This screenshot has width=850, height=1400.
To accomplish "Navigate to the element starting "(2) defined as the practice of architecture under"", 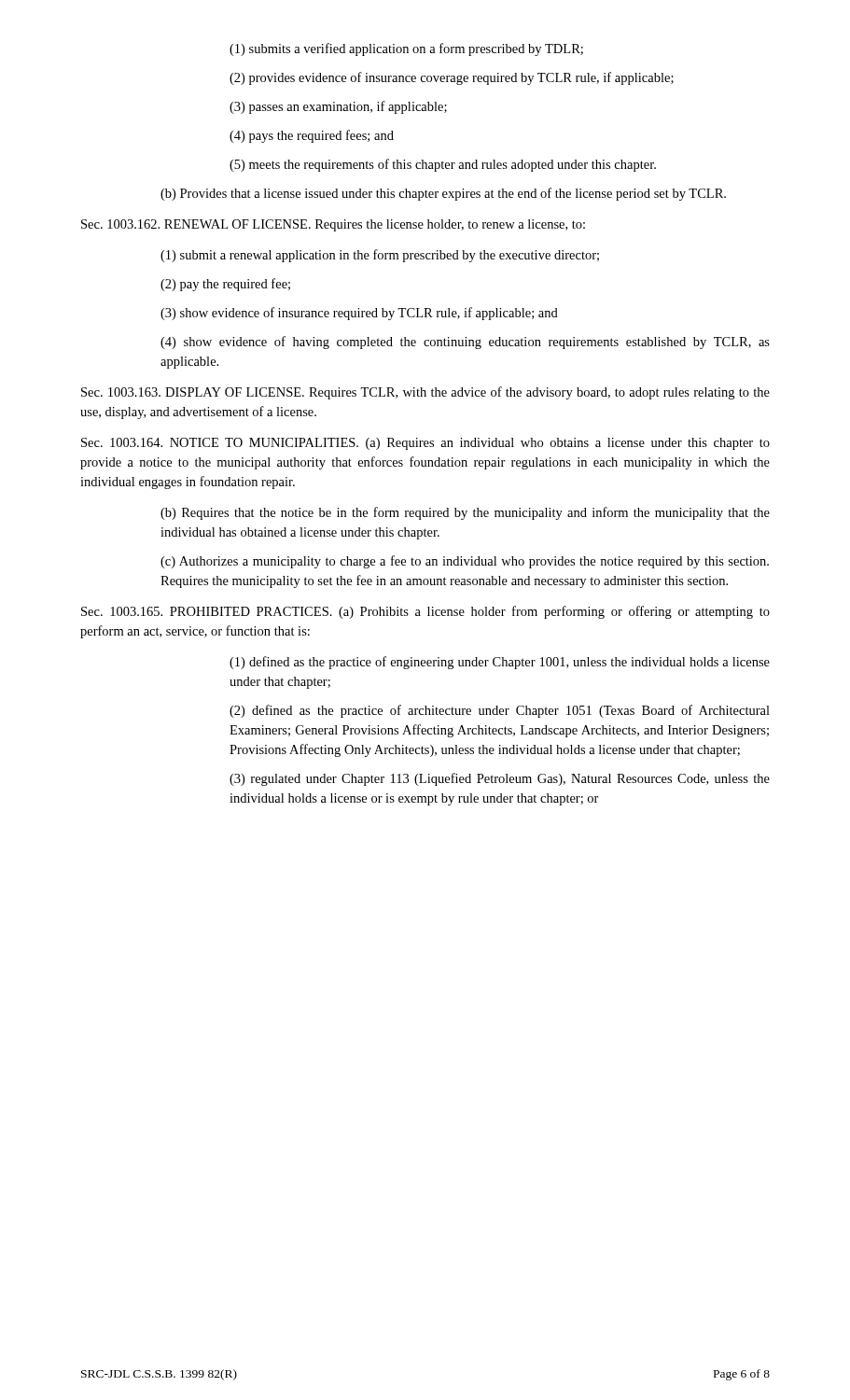I will tap(500, 730).
